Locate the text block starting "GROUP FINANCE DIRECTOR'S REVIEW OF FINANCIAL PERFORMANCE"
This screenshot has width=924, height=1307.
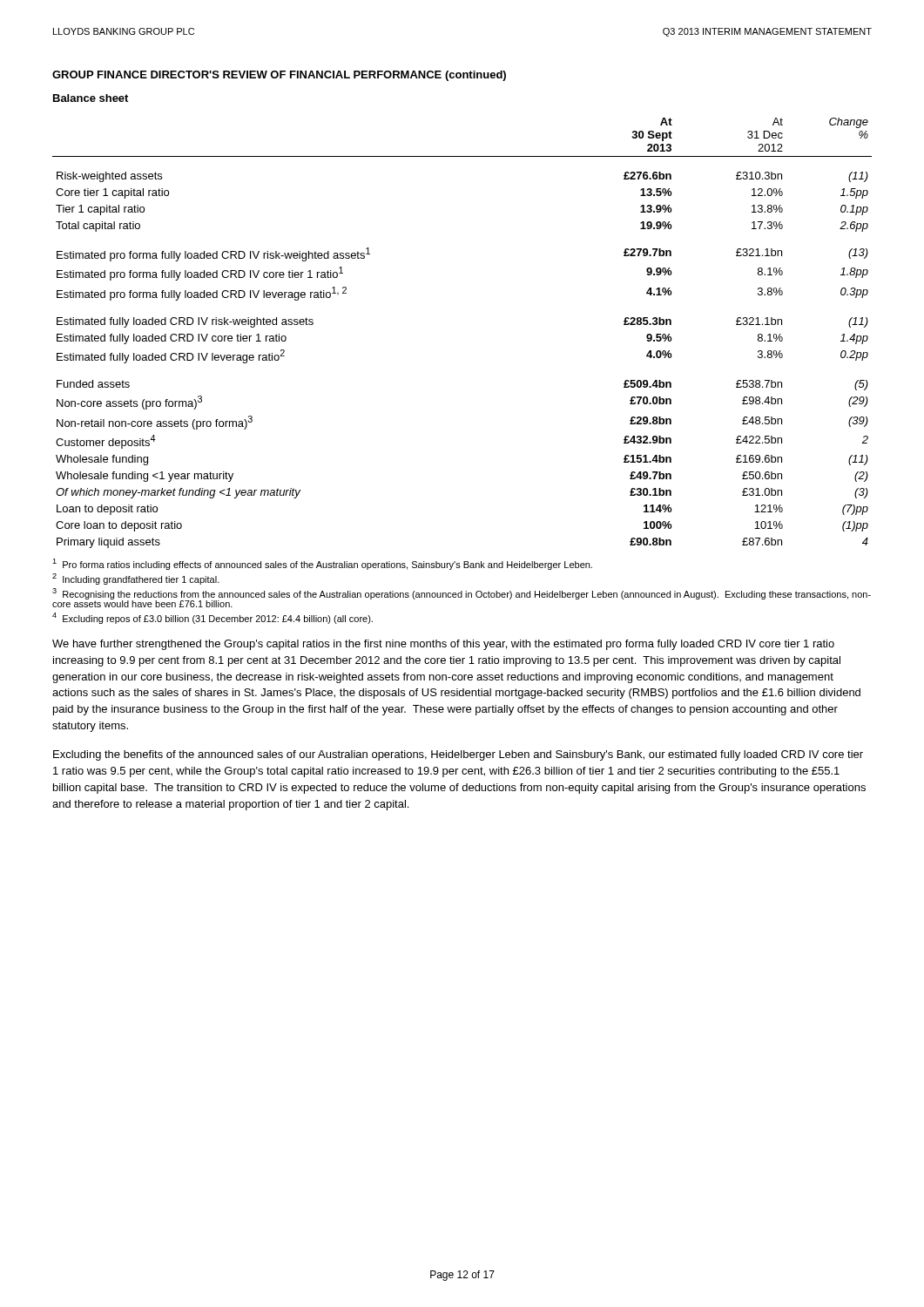pyautogui.click(x=279, y=74)
